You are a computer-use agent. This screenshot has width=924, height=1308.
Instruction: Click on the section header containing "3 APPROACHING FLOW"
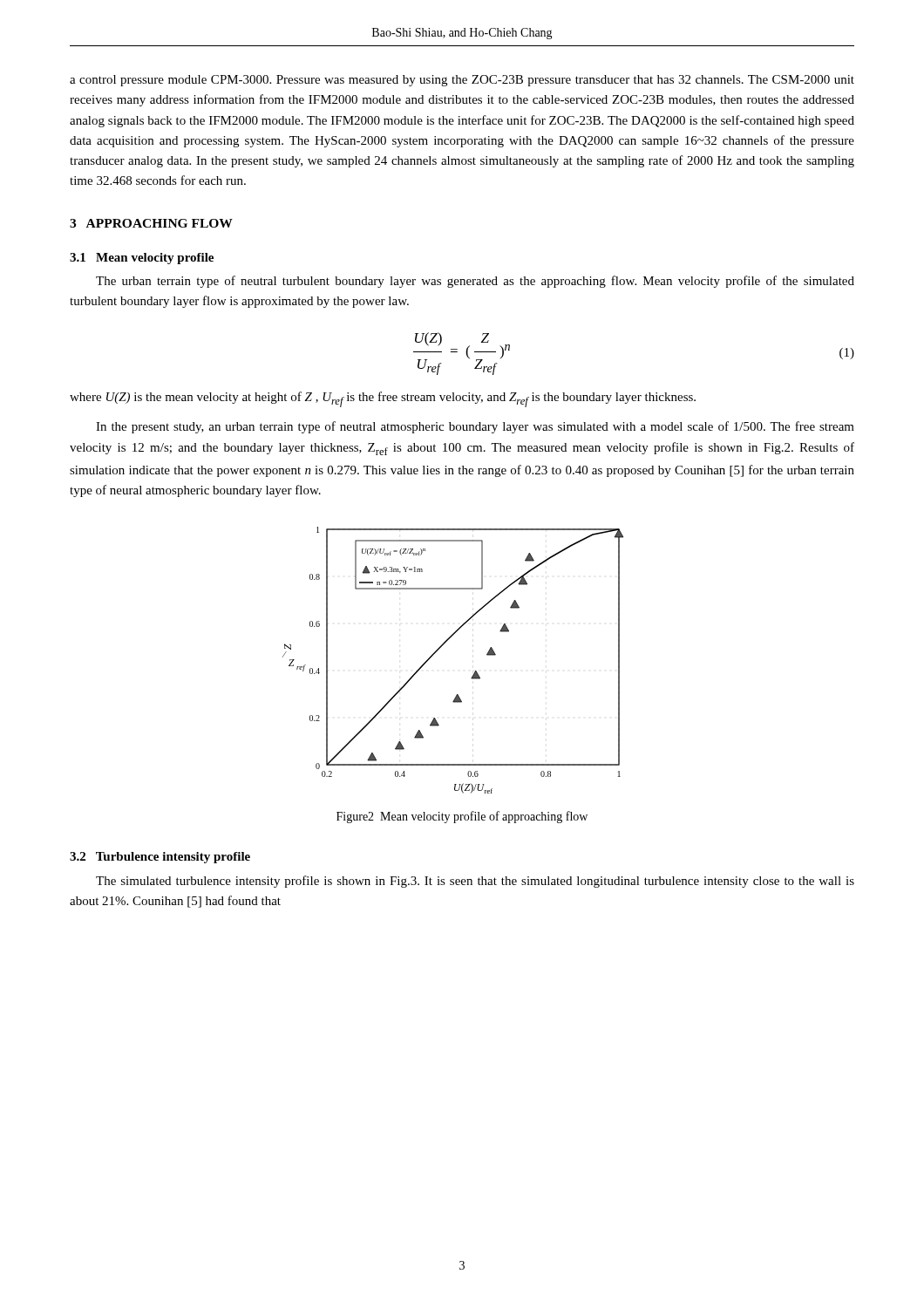pyautogui.click(x=151, y=222)
